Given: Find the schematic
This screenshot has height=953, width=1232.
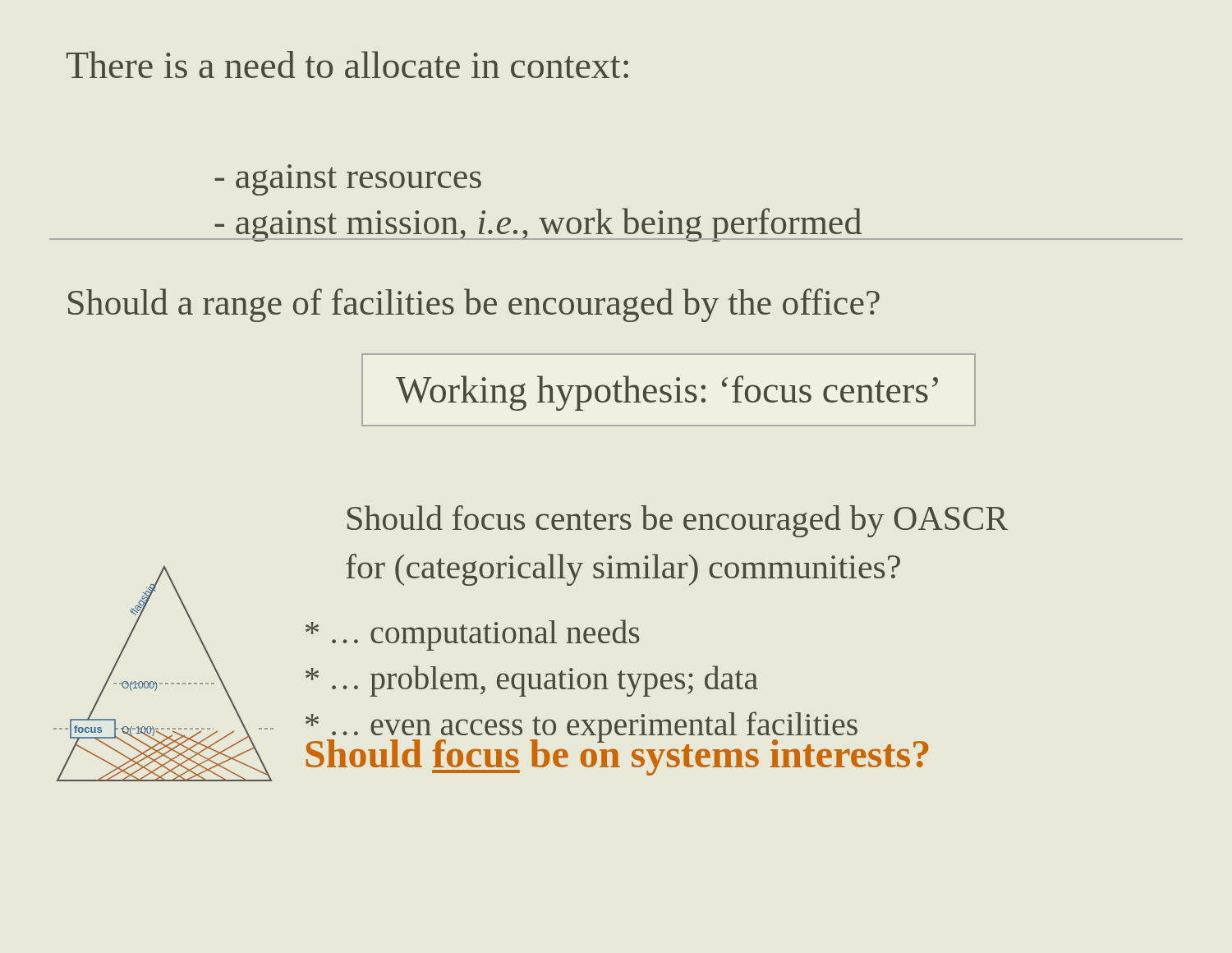Looking at the screenshot, I should click(x=164, y=678).
